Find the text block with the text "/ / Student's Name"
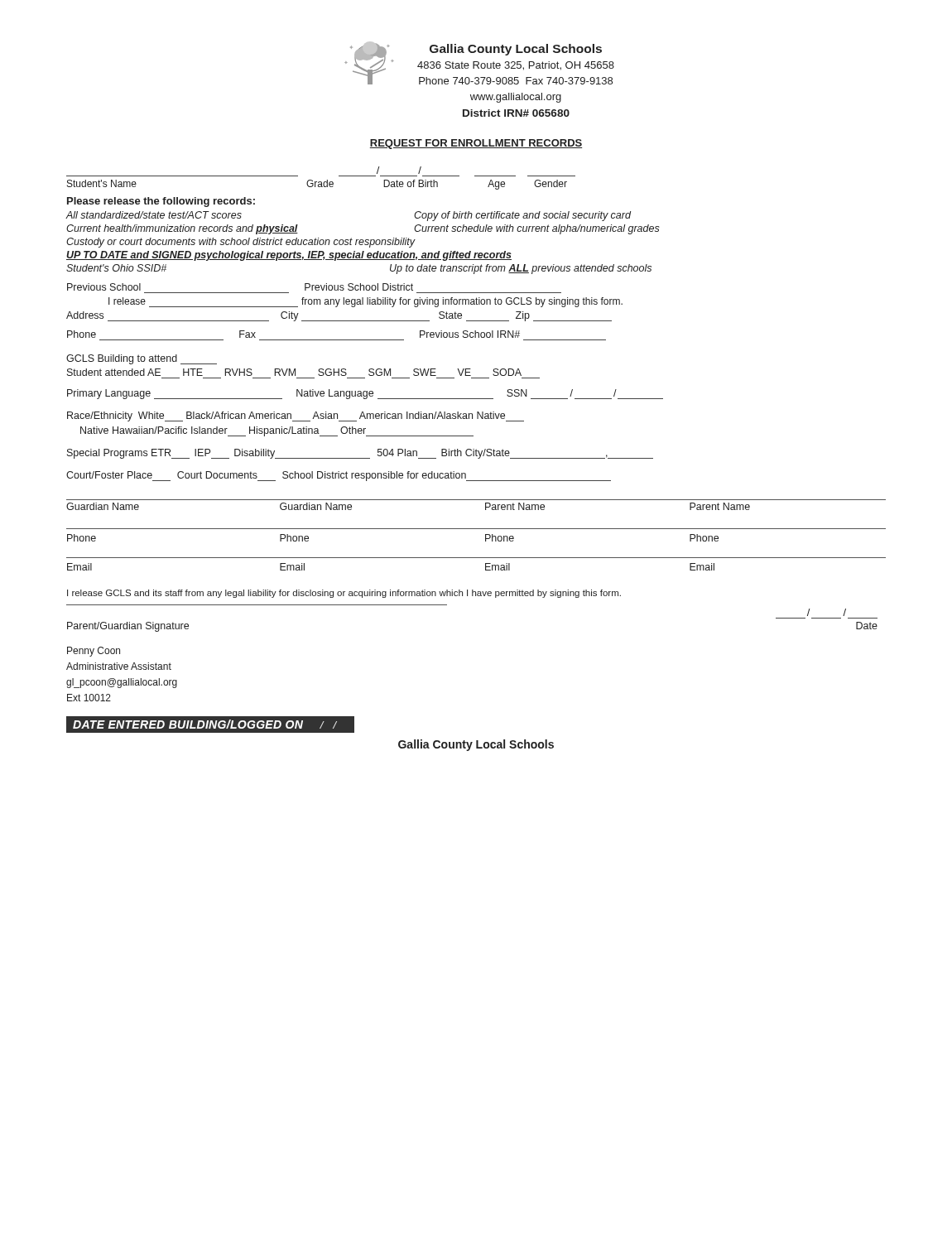This screenshot has height=1242, width=952. tap(476, 322)
